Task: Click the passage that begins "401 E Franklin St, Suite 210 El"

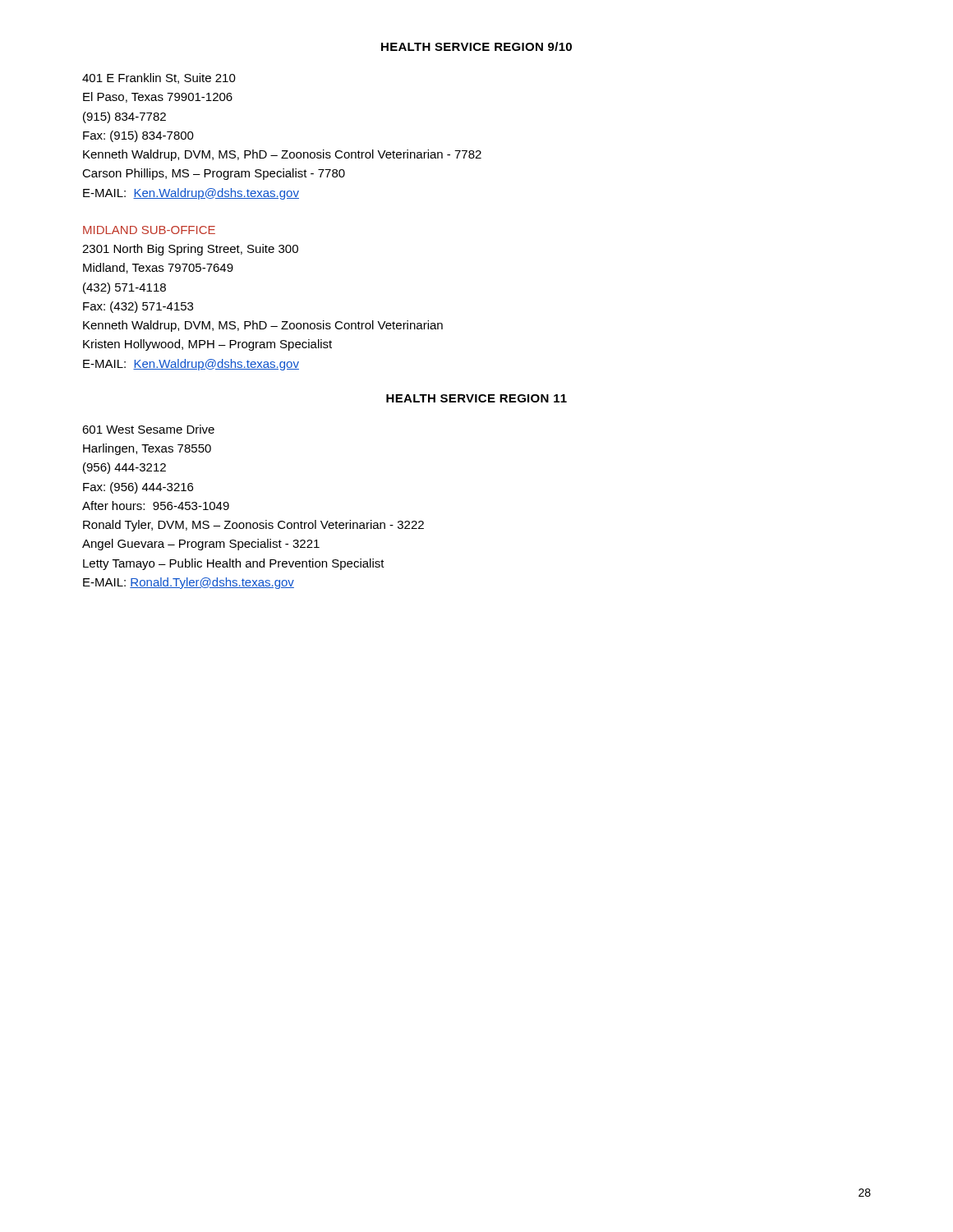Action: point(159,78)
